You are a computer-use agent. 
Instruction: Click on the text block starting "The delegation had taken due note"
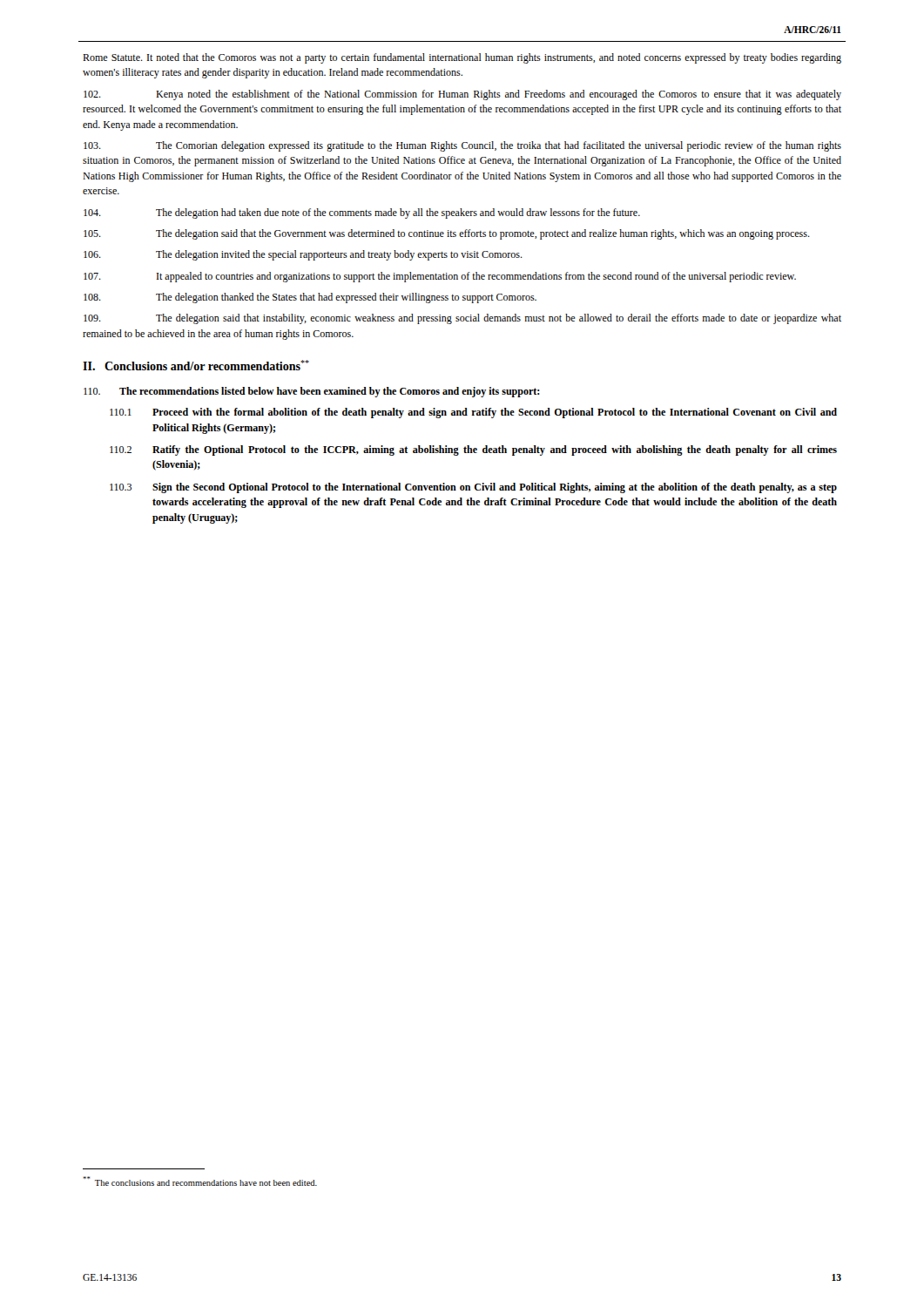(361, 213)
